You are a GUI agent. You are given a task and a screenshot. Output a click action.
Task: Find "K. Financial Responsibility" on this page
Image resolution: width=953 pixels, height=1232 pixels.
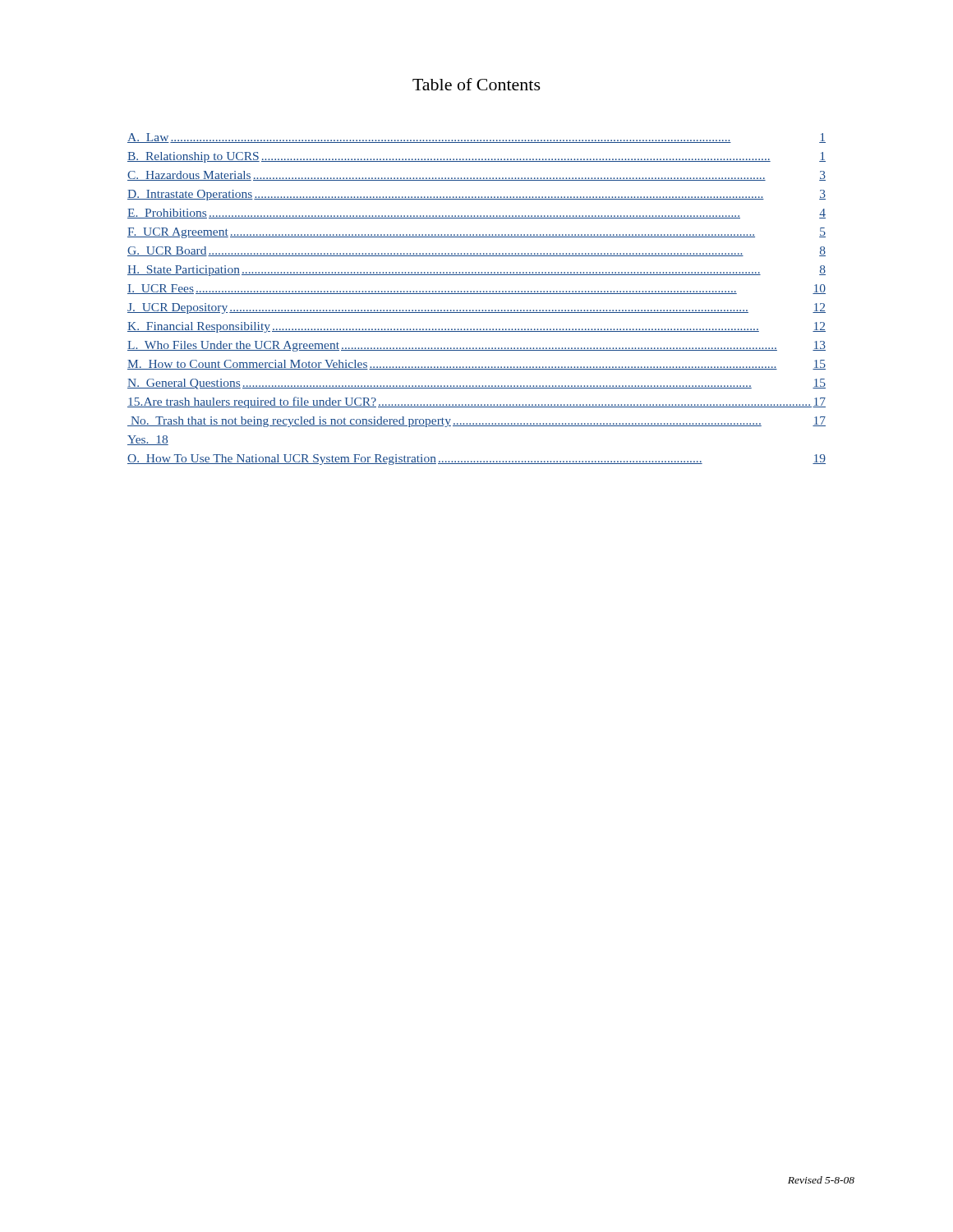click(x=476, y=326)
